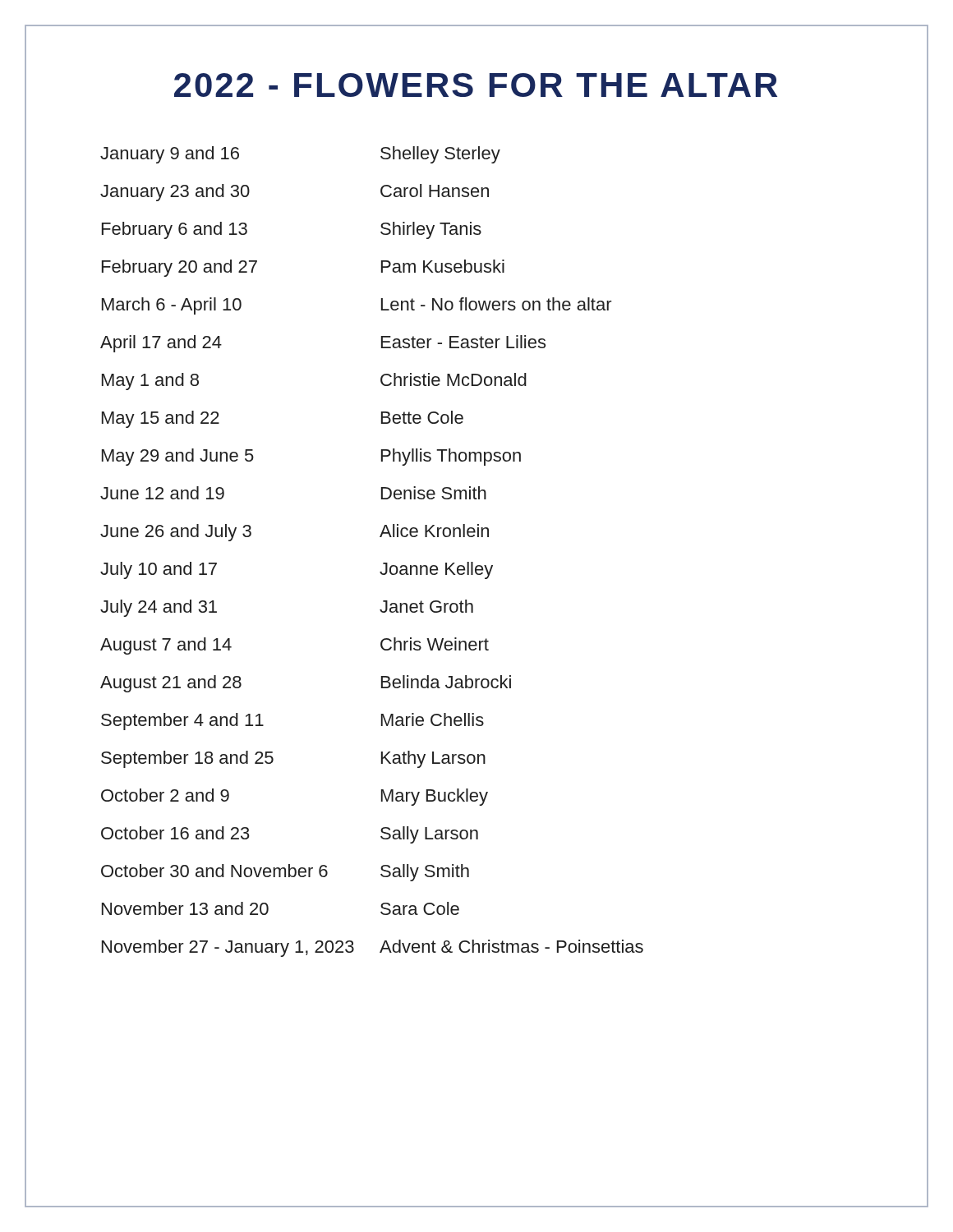Screen dimensions: 1232x953
Task: Find the list item containing "June 26 and July 3"
Action: click(x=175, y=533)
